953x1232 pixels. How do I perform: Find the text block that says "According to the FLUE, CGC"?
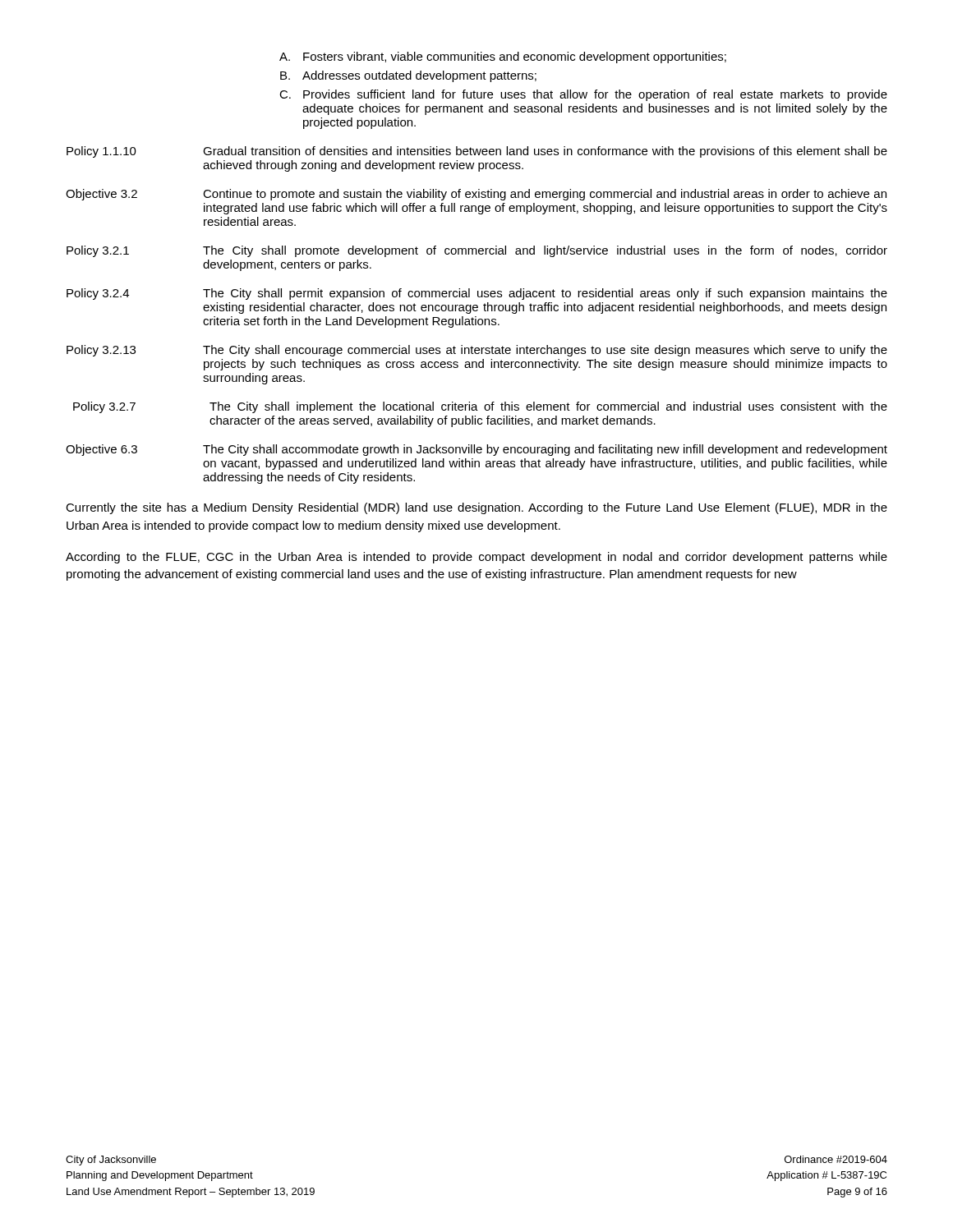(x=476, y=565)
